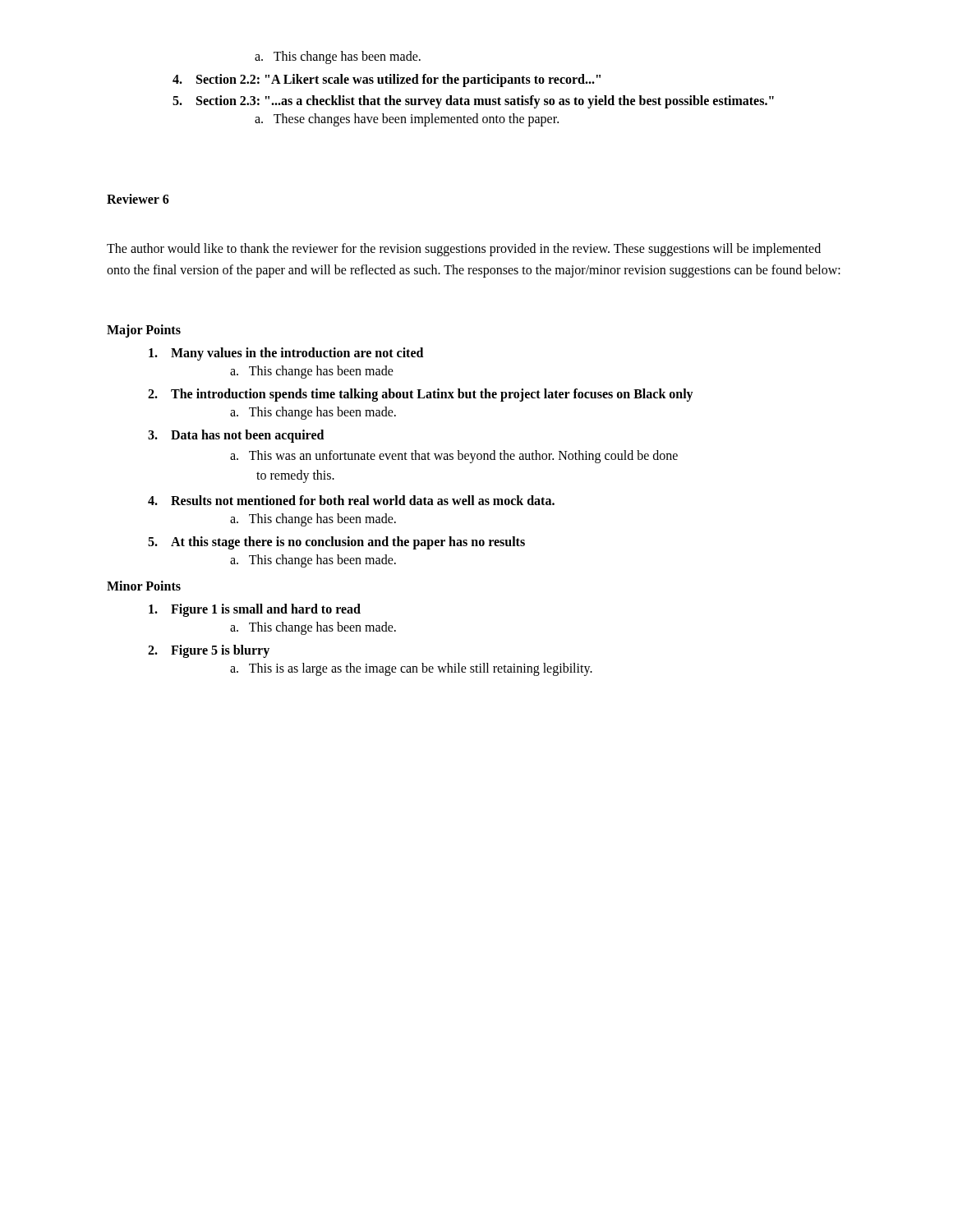
Task: Click on the block starting "Many values in the introduction are not cited"
Action: [x=286, y=353]
